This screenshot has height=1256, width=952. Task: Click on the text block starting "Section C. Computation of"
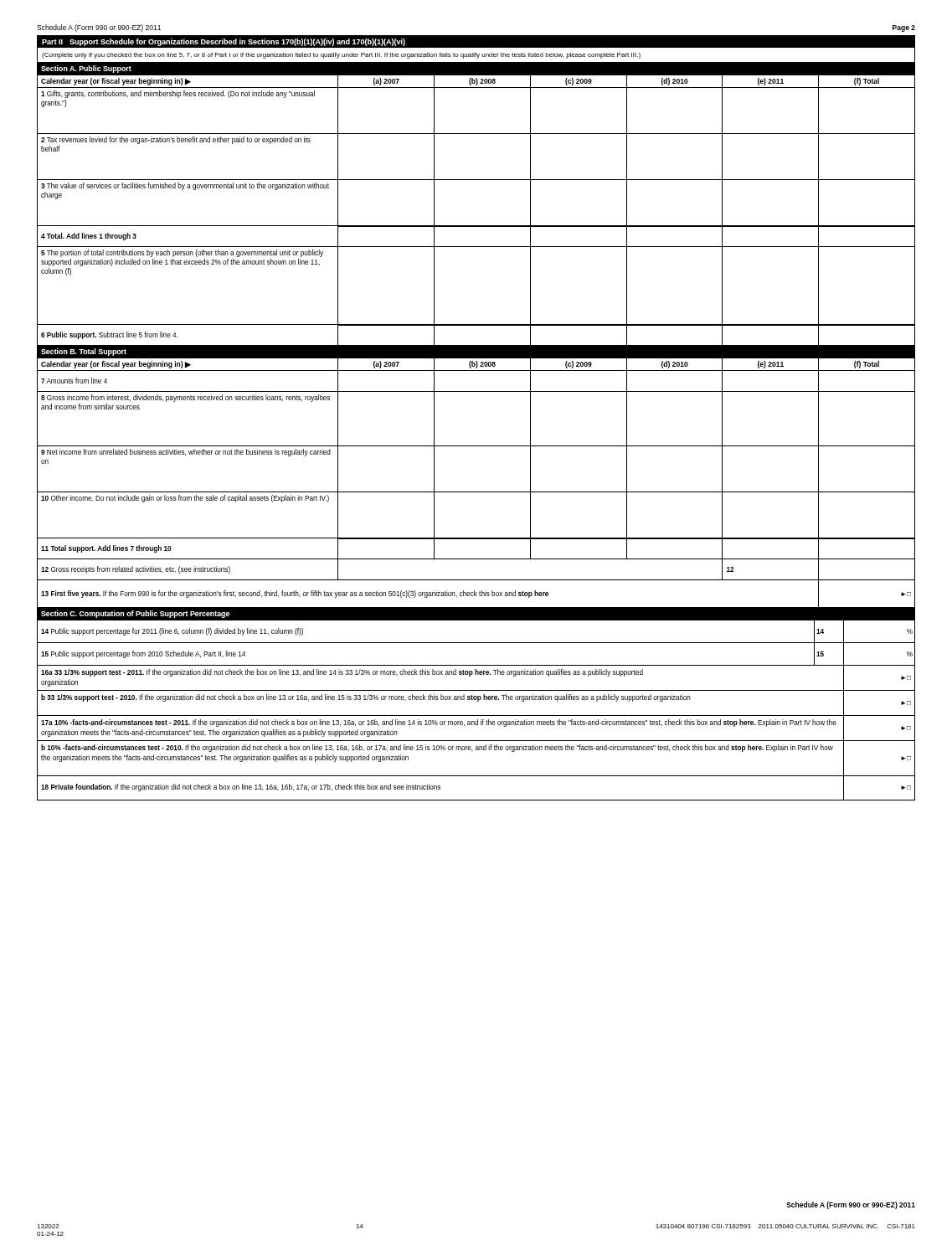click(x=135, y=614)
